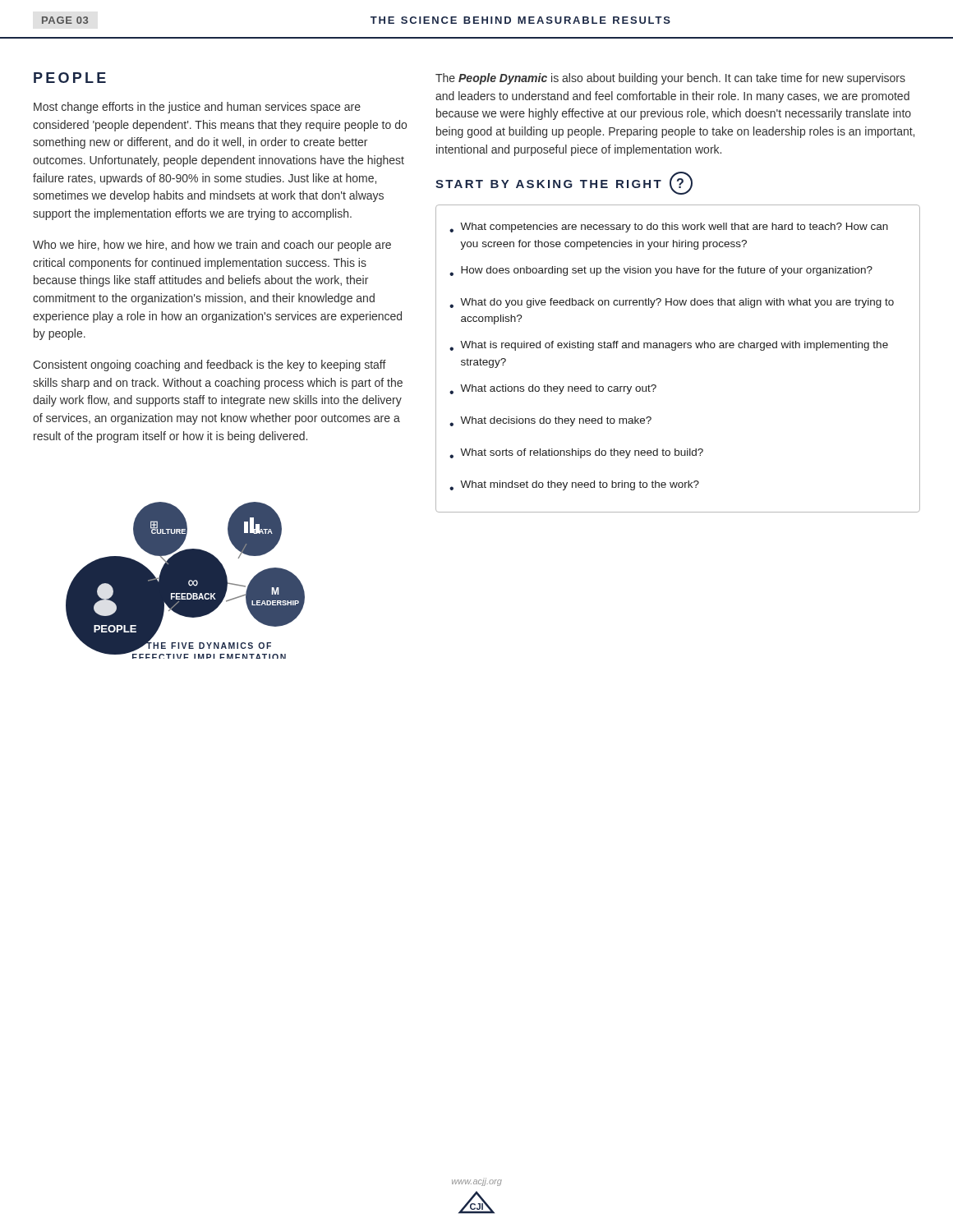This screenshot has width=953, height=1232.
Task: Click on the list item containing "• What sorts of relationships"
Action: click(576, 455)
